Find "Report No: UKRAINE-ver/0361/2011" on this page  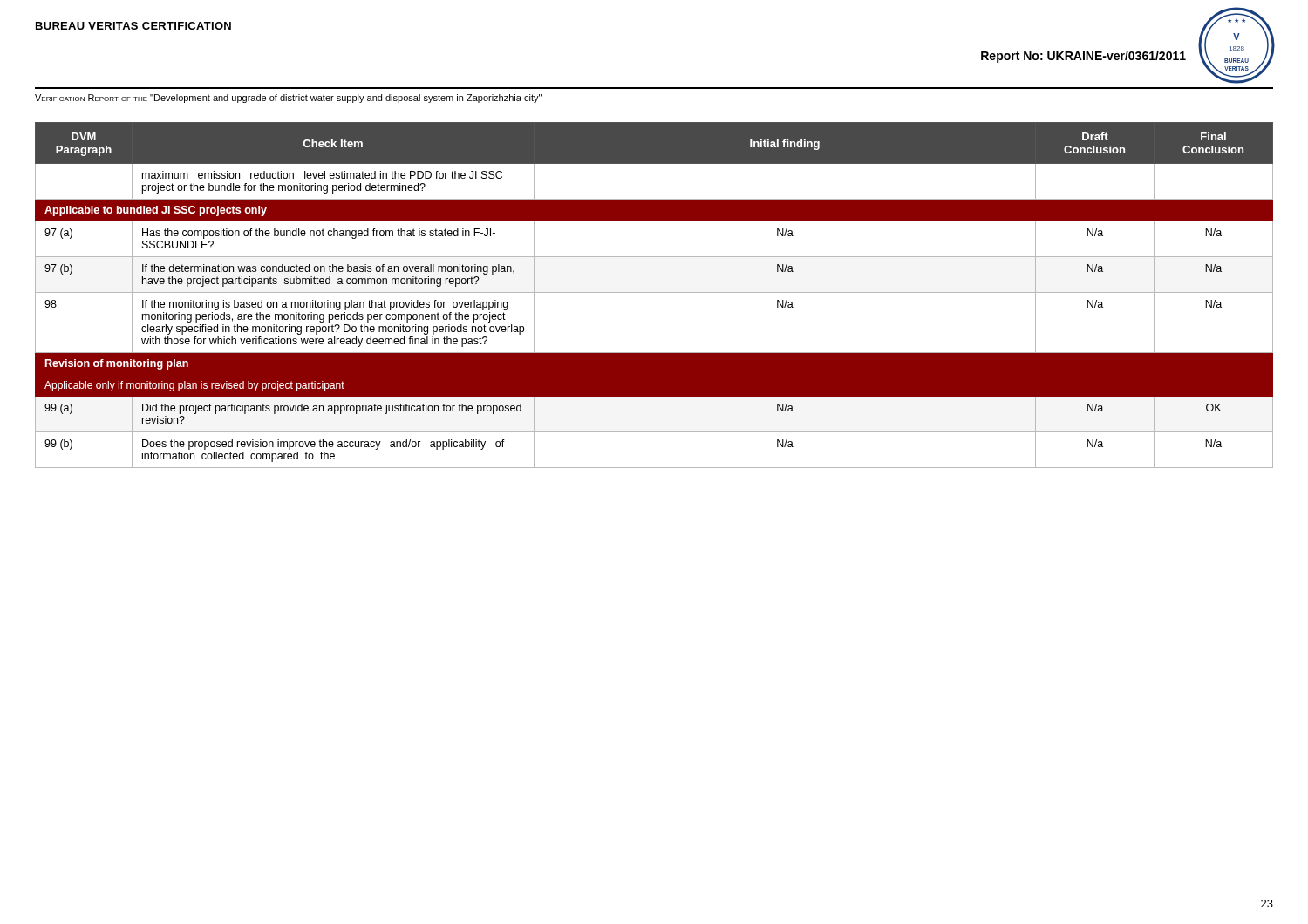point(1083,56)
